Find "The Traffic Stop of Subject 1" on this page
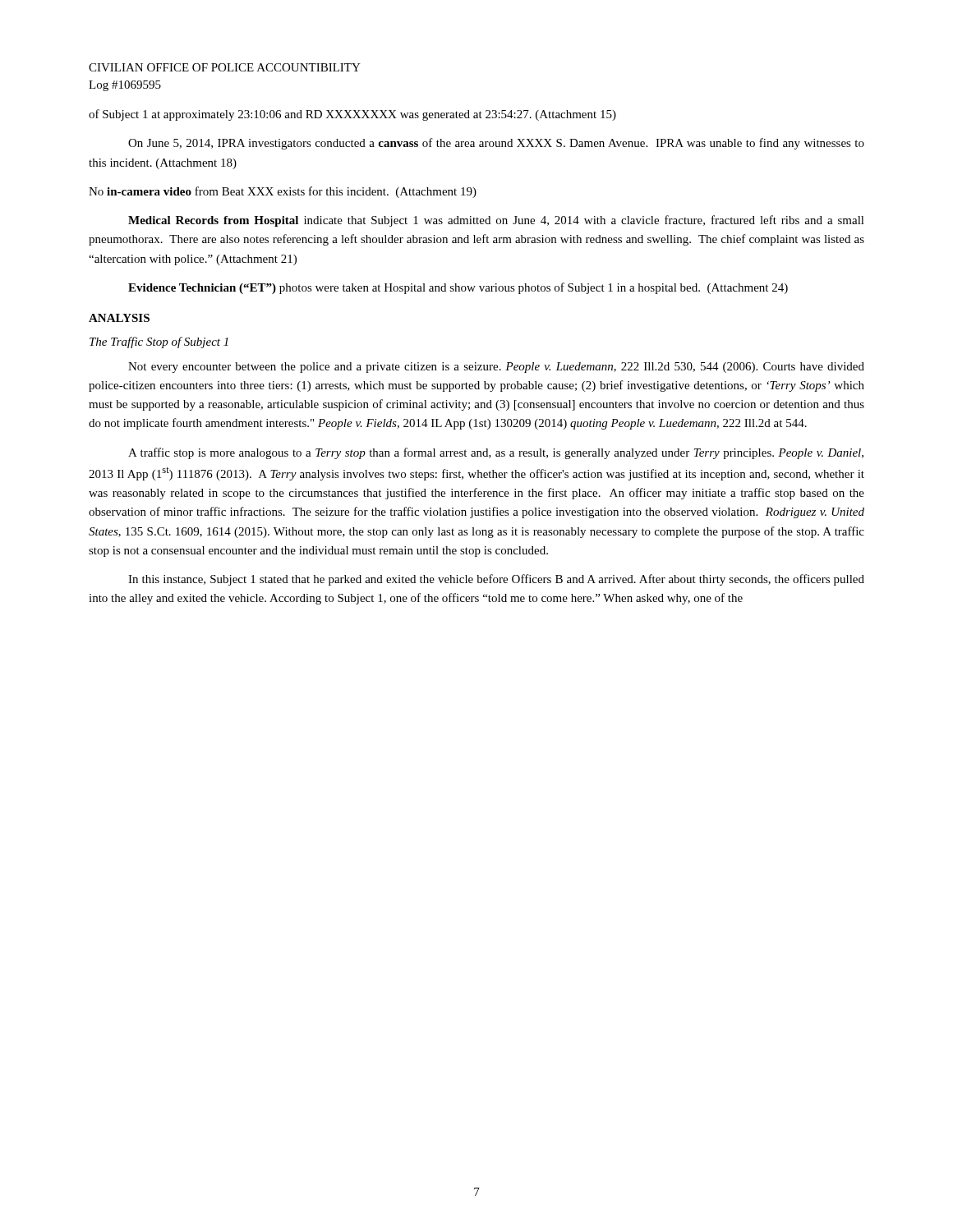 (x=159, y=342)
